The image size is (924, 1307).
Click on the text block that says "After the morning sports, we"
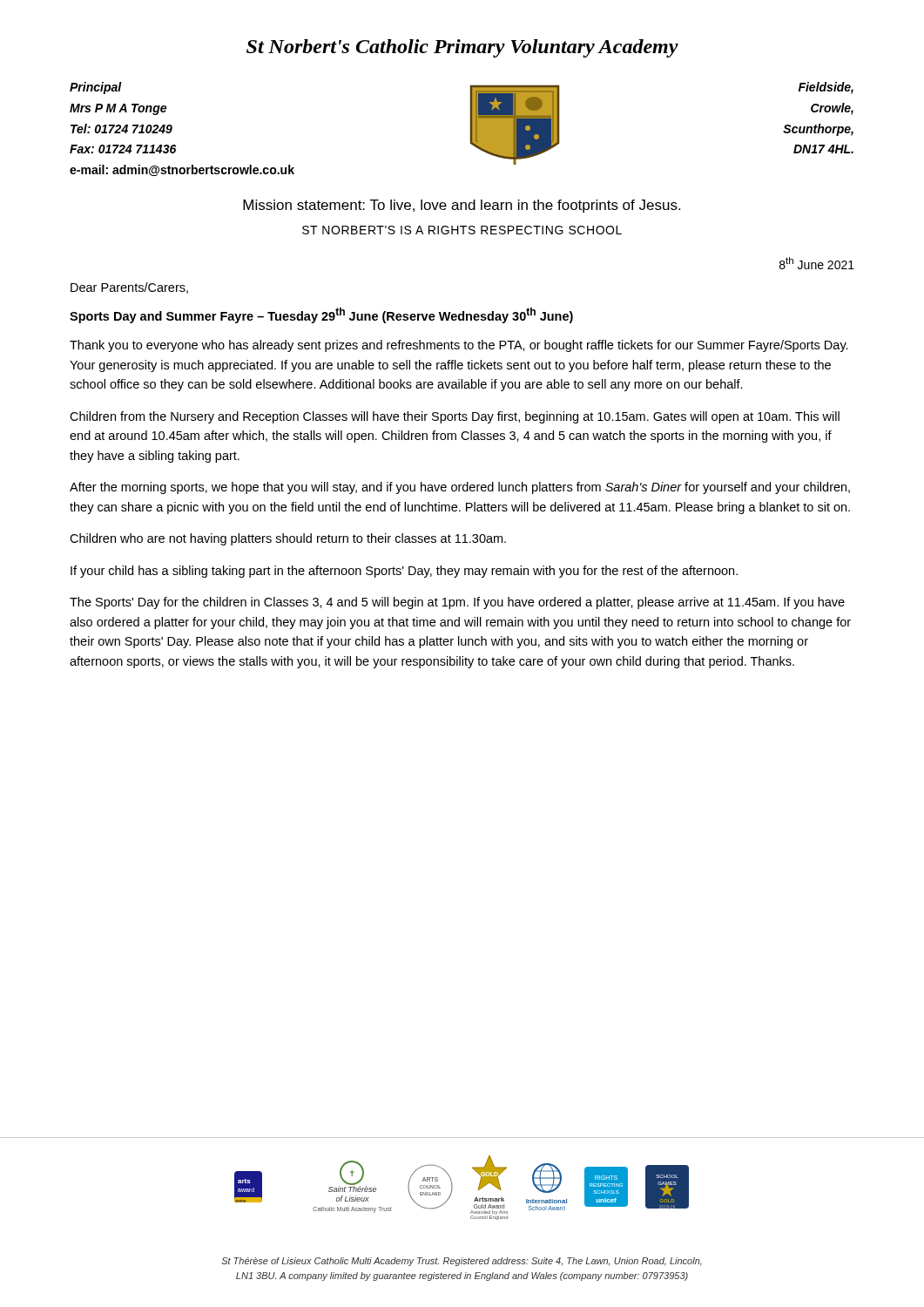coord(460,497)
